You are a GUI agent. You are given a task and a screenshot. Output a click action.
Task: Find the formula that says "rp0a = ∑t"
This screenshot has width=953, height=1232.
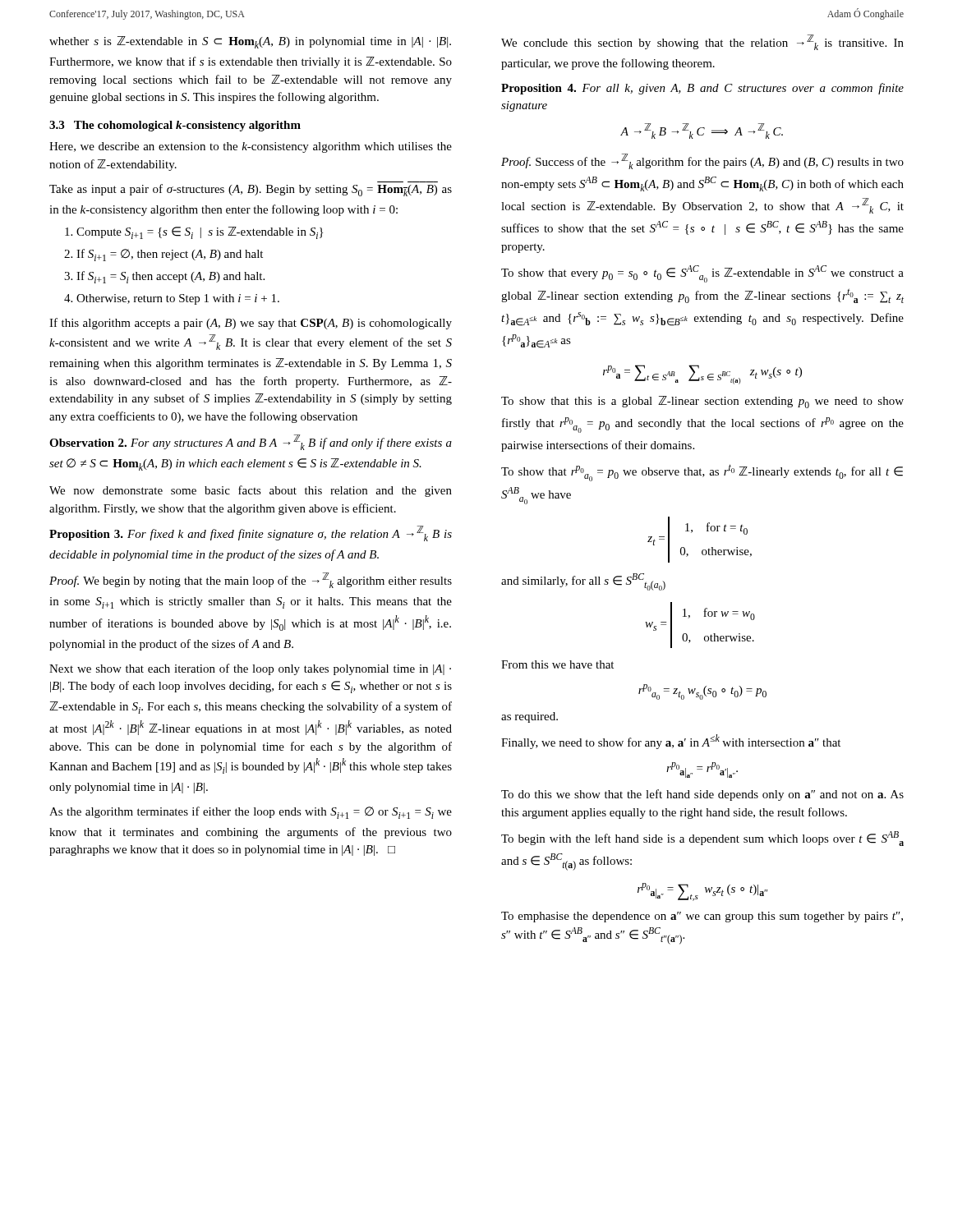pos(702,373)
